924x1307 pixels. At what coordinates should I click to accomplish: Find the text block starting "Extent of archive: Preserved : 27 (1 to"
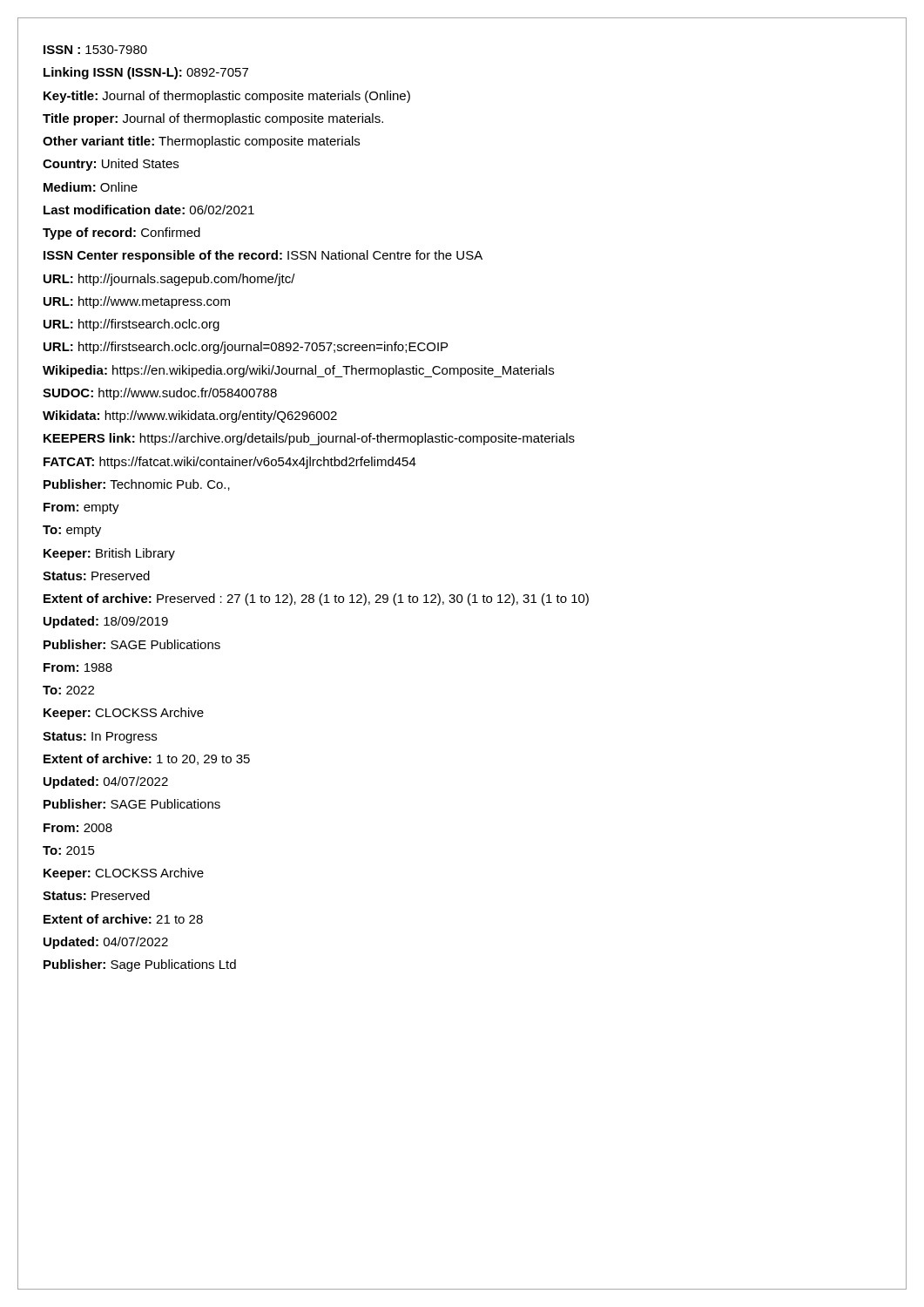click(x=316, y=598)
